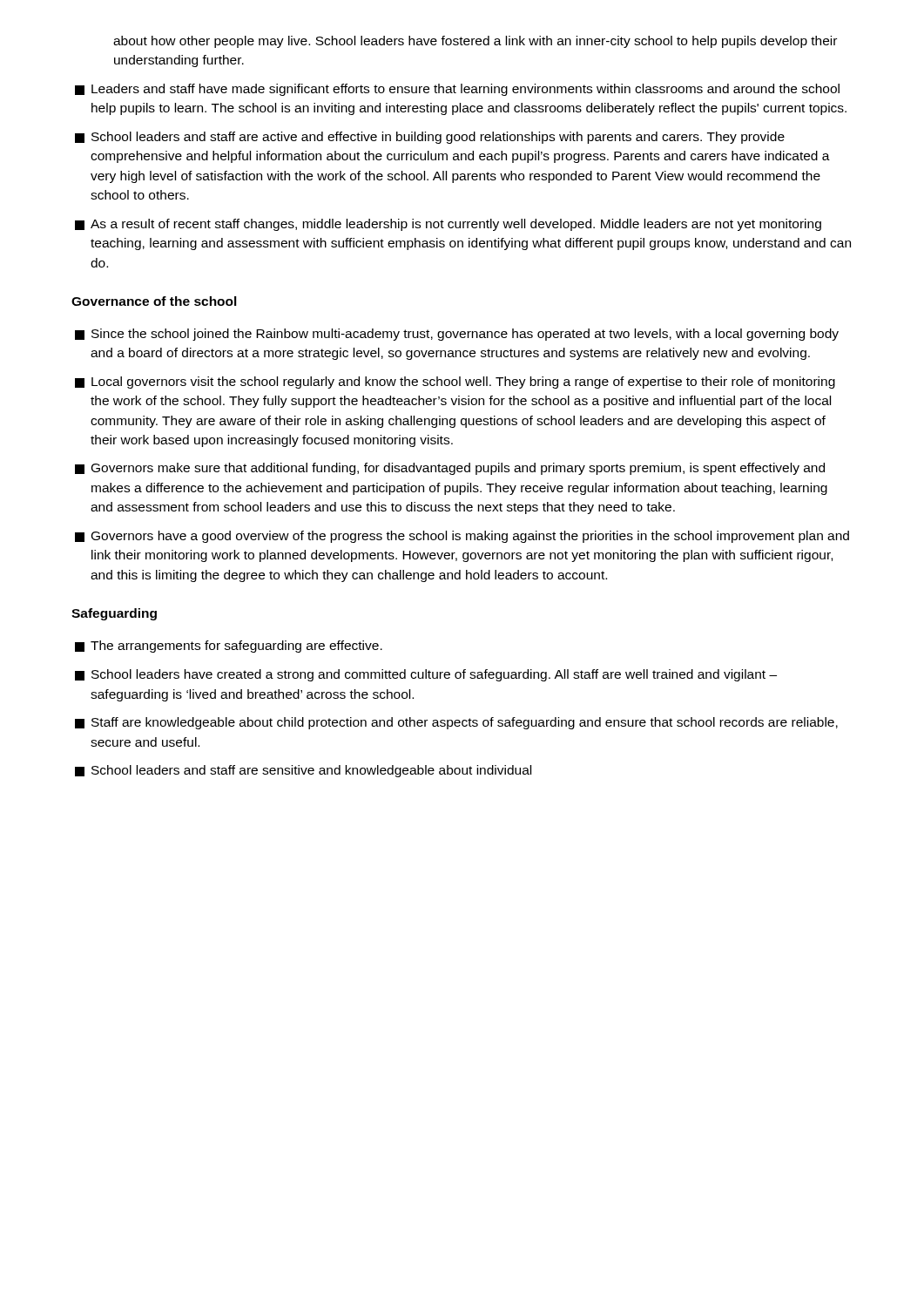Find the block on this page that starts "Since the school joined"
The height and width of the screenshot is (1307, 924).
[x=462, y=343]
